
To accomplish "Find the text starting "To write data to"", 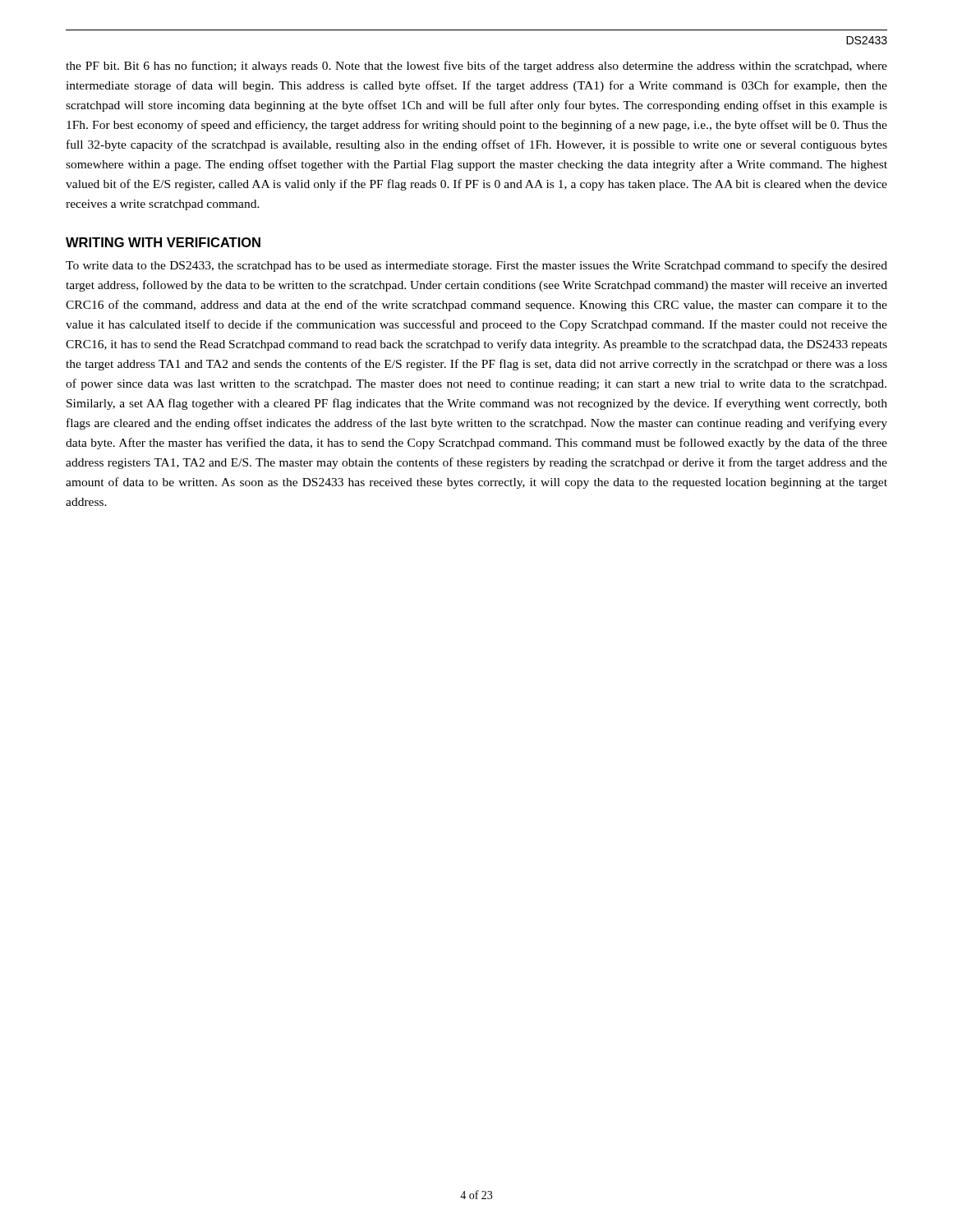I will (x=476, y=383).
